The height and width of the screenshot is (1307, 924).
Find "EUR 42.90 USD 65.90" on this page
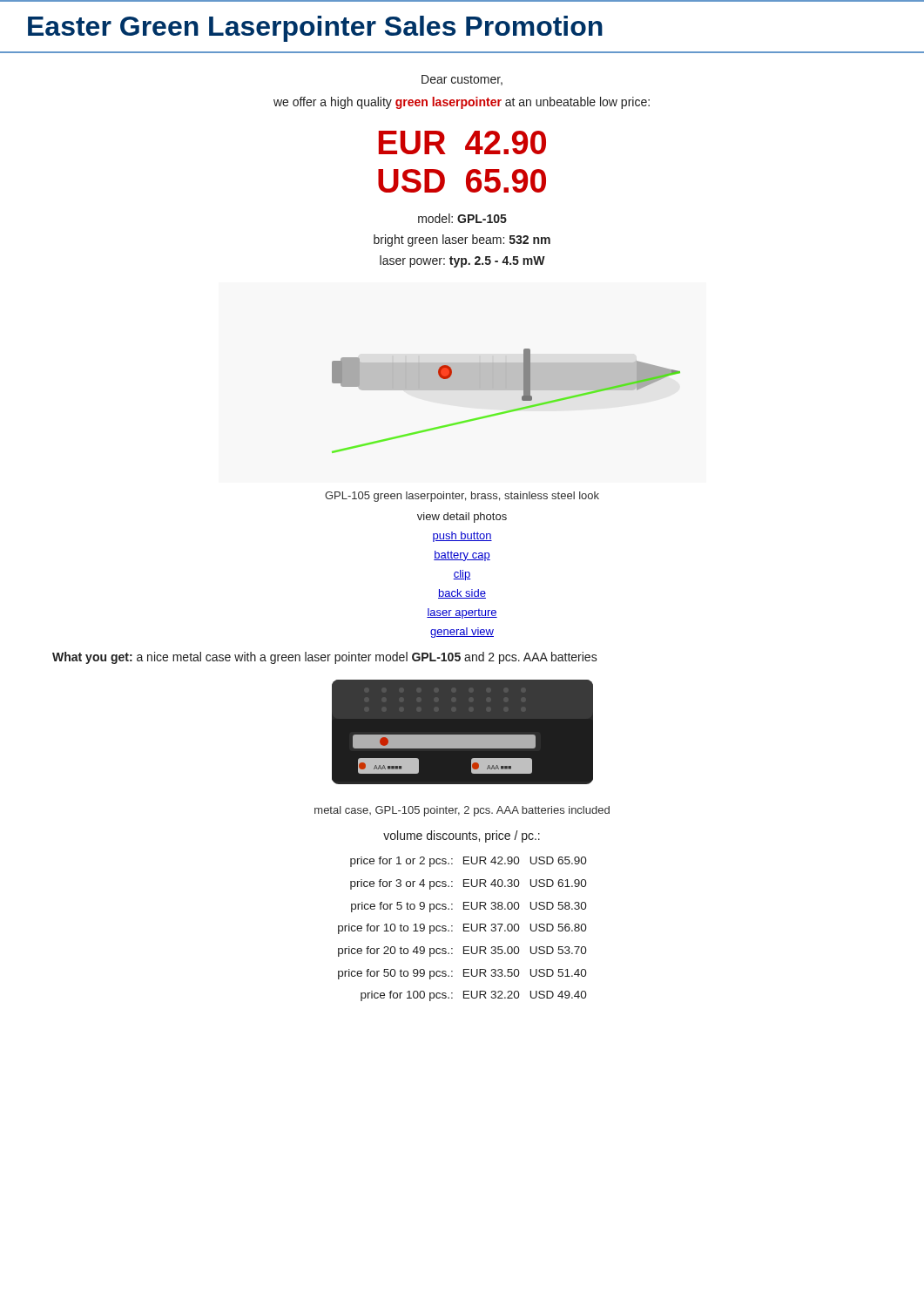pyautogui.click(x=462, y=162)
